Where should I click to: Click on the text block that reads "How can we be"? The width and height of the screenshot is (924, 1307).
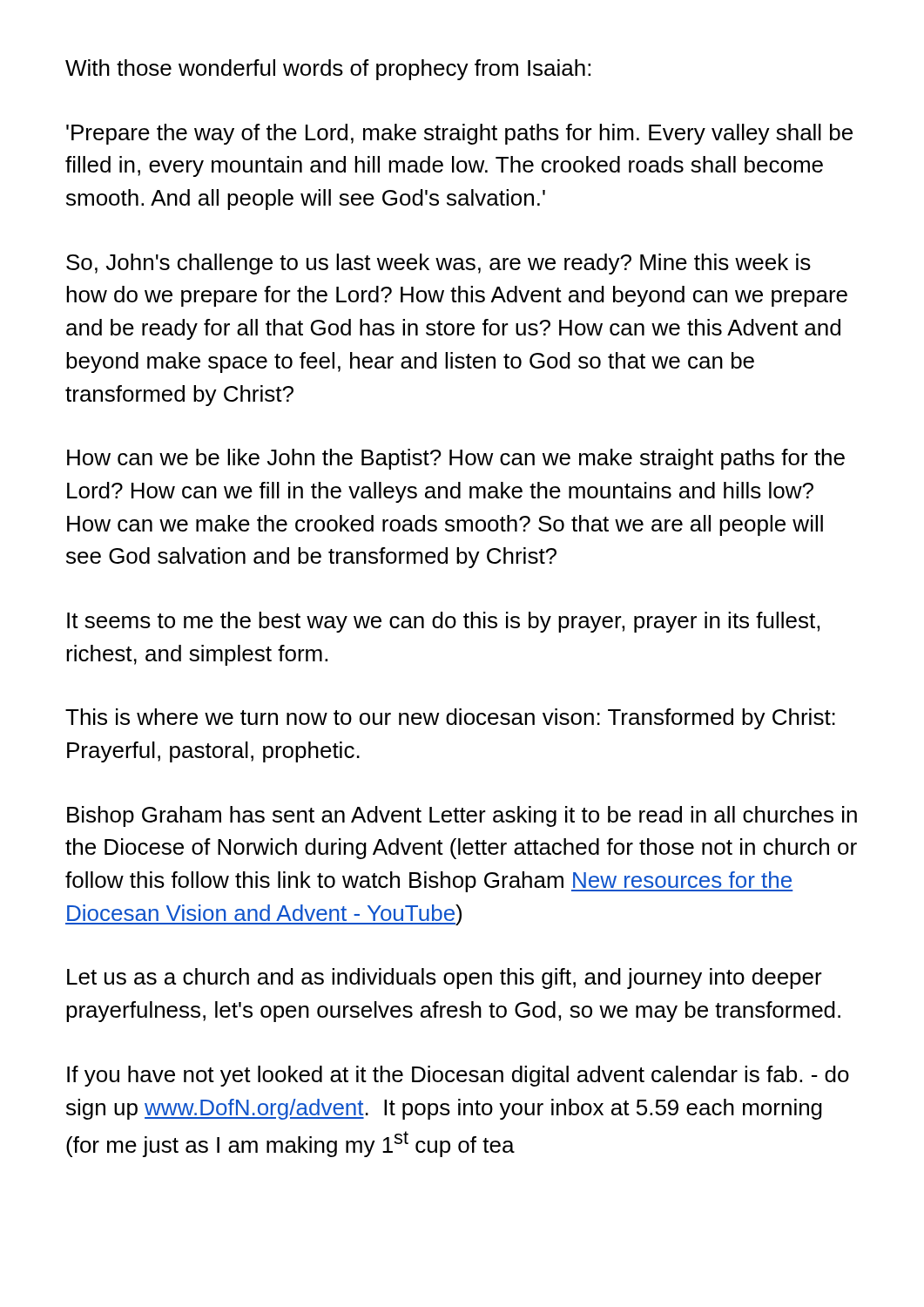[x=455, y=507]
